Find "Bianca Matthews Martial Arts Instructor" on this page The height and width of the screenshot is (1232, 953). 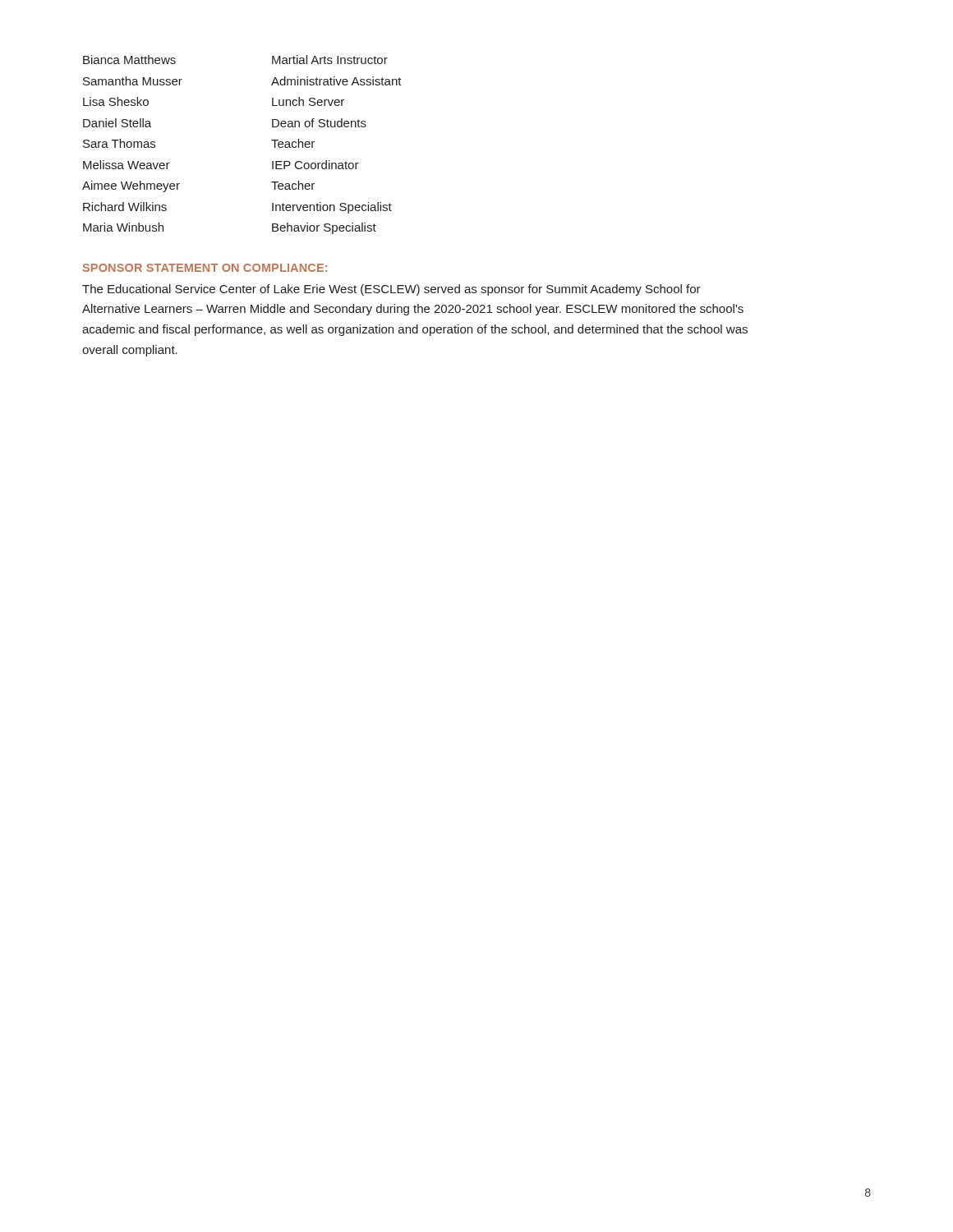[129, 60]
